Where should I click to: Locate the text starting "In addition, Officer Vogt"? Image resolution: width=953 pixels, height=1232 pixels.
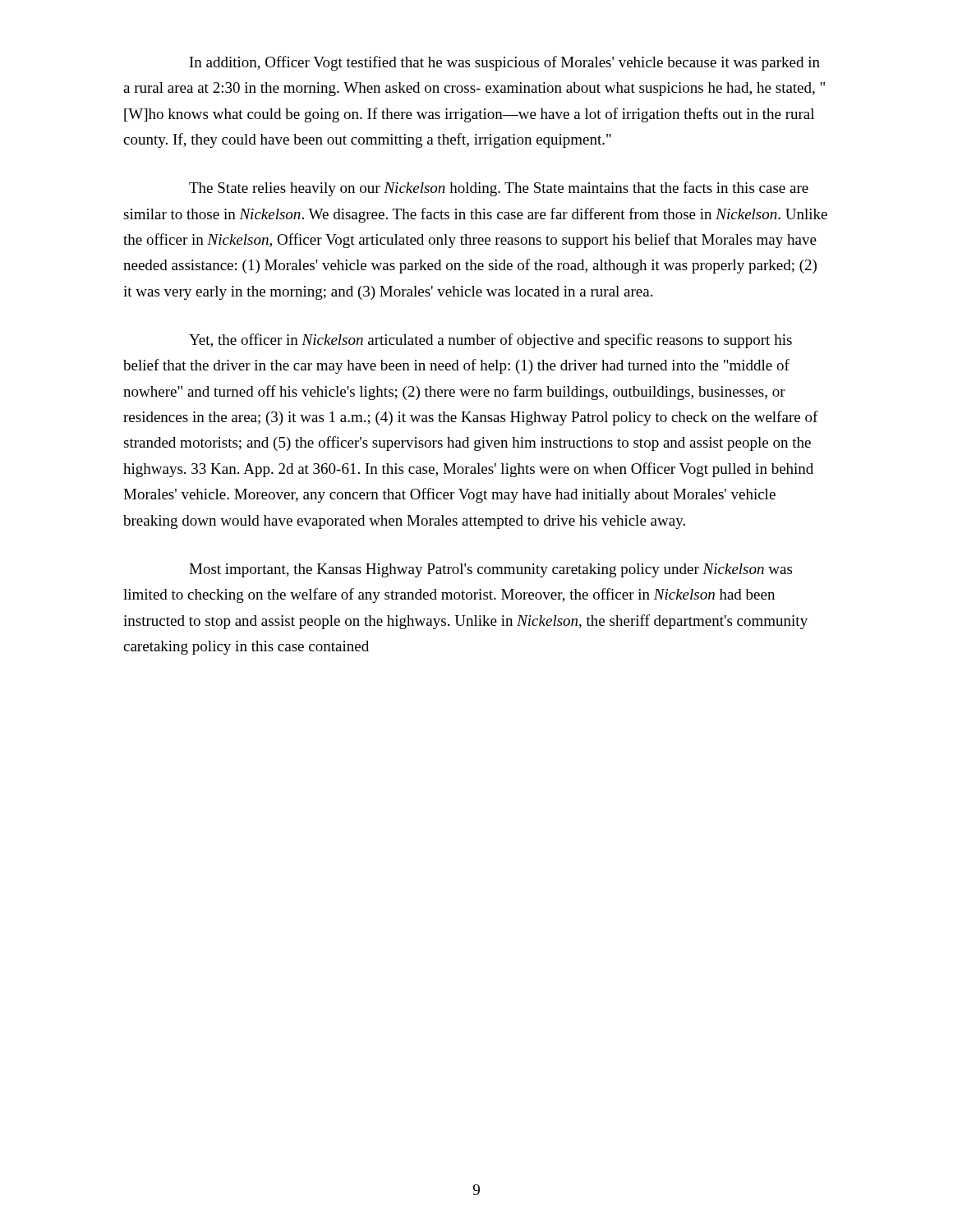(x=475, y=101)
